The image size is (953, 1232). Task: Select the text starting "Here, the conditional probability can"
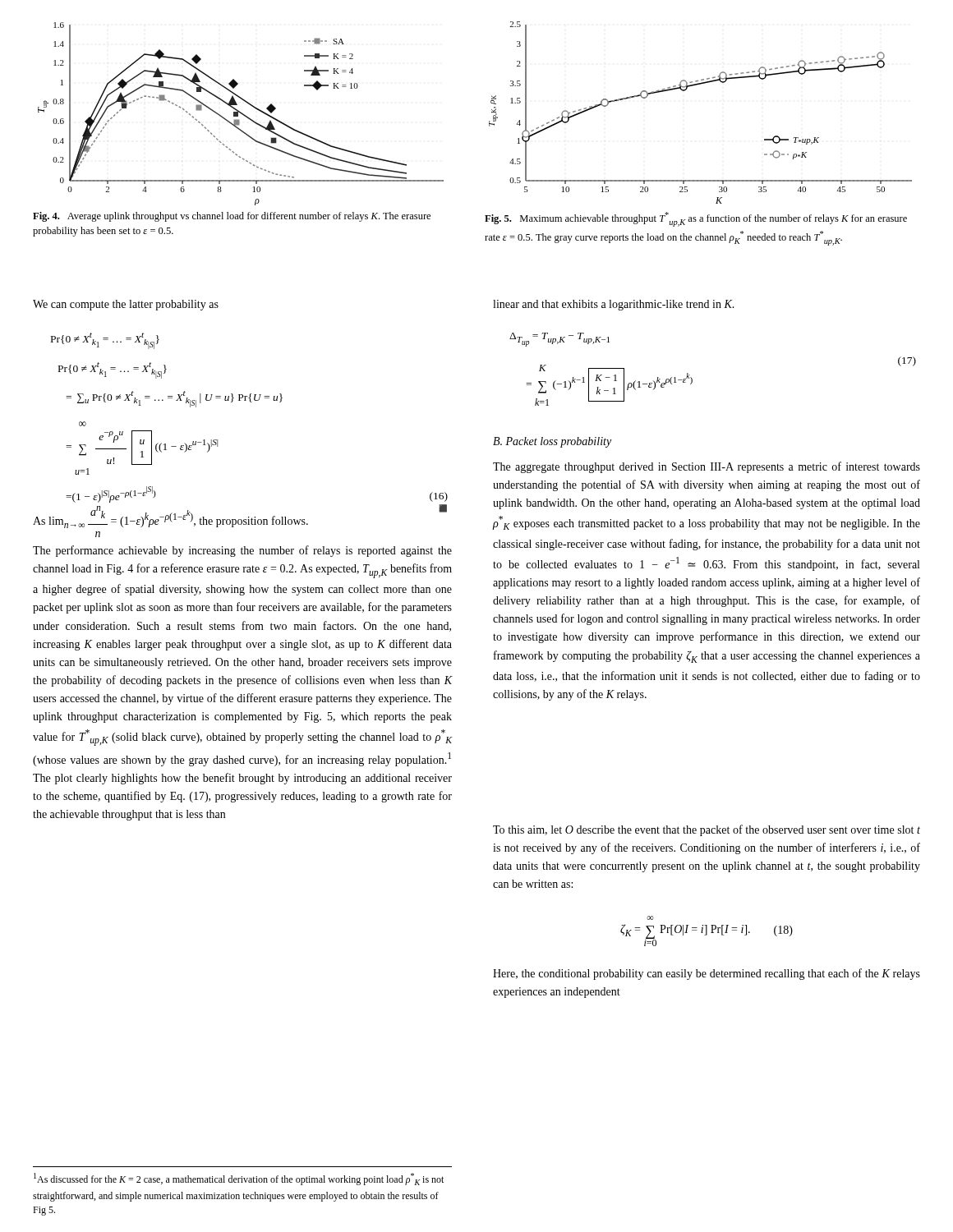(707, 983)
